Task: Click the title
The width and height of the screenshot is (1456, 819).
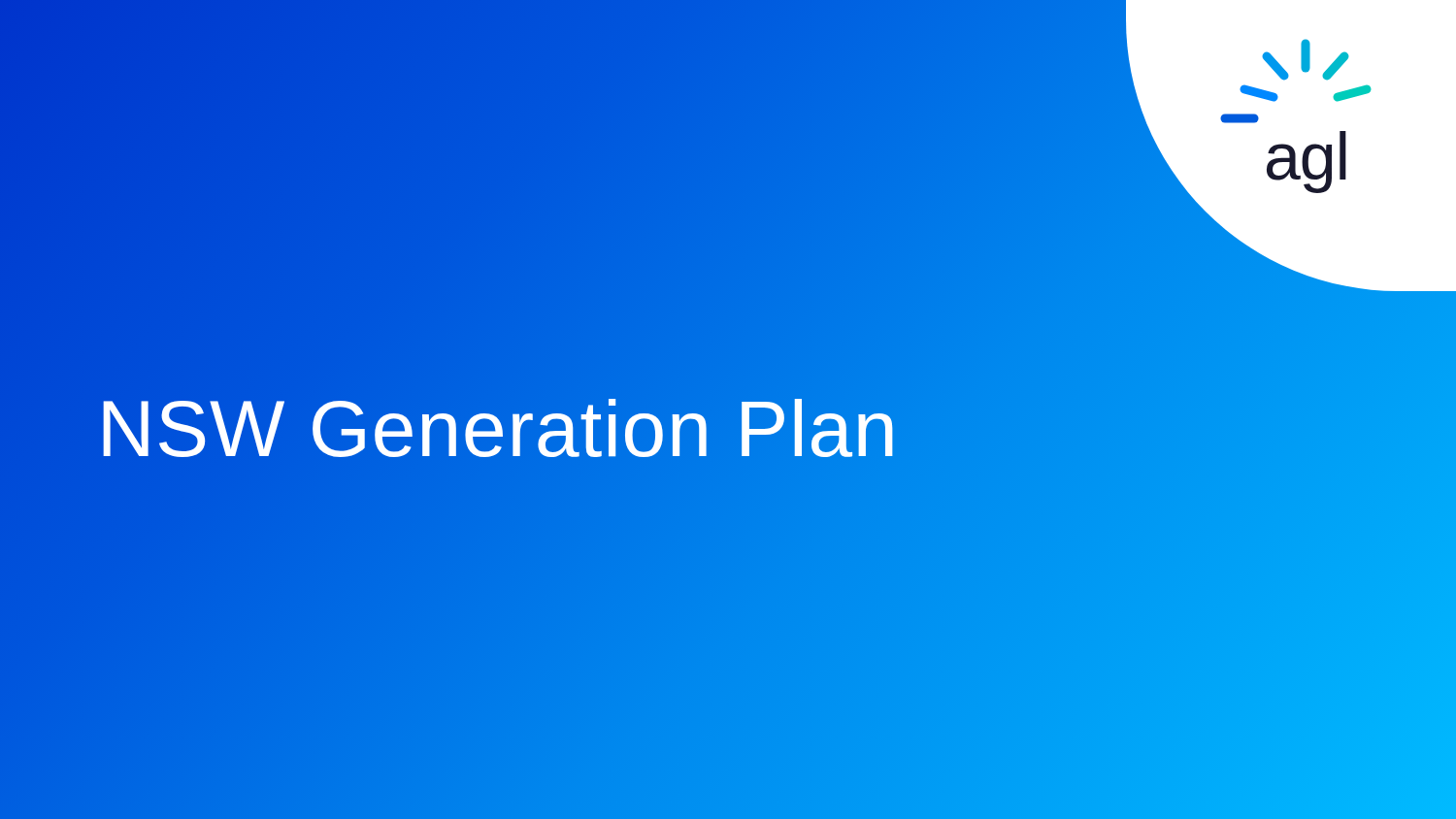Action: coord(498,429)
